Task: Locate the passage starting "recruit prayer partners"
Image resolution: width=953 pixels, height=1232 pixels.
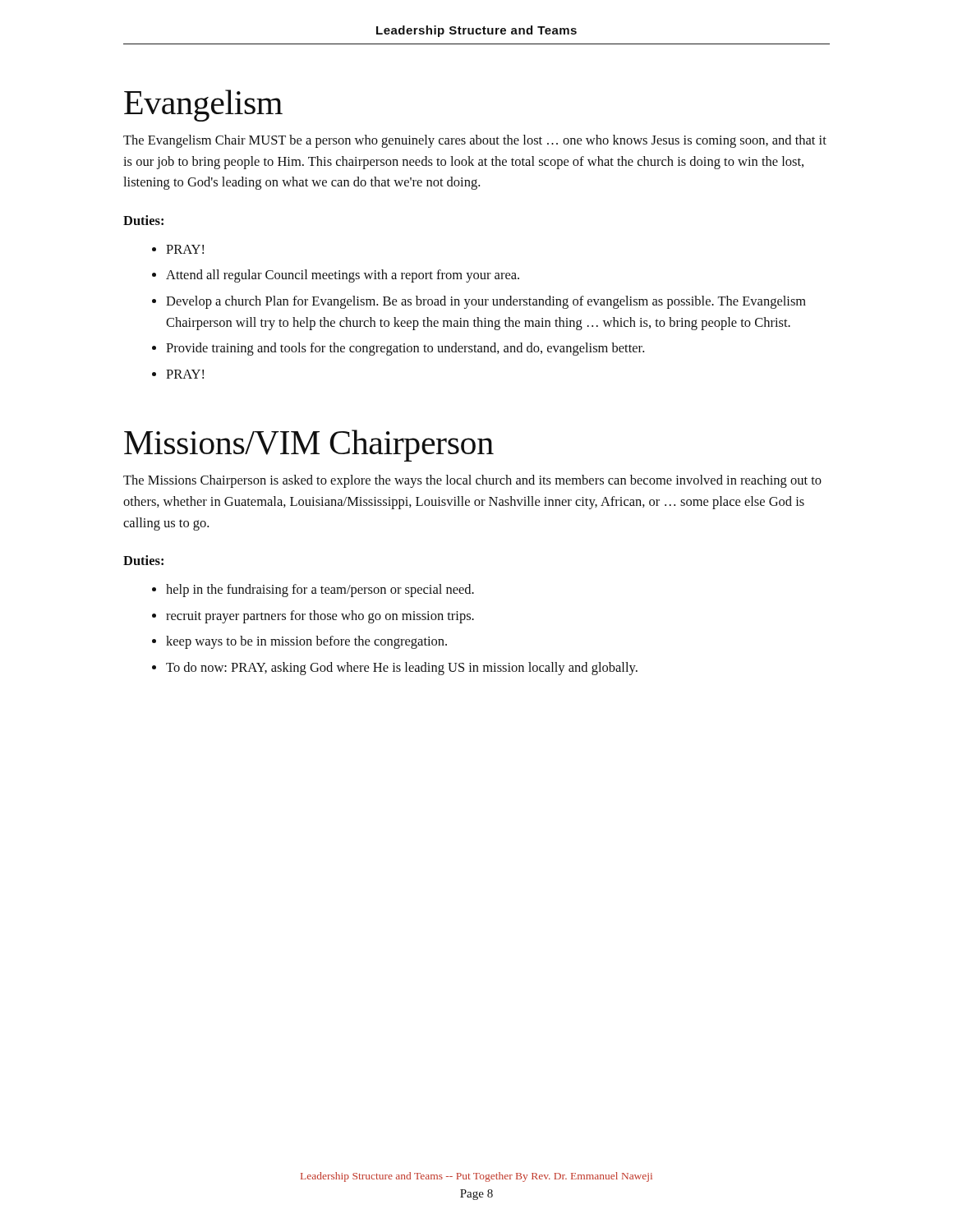Action: point(320,615)
